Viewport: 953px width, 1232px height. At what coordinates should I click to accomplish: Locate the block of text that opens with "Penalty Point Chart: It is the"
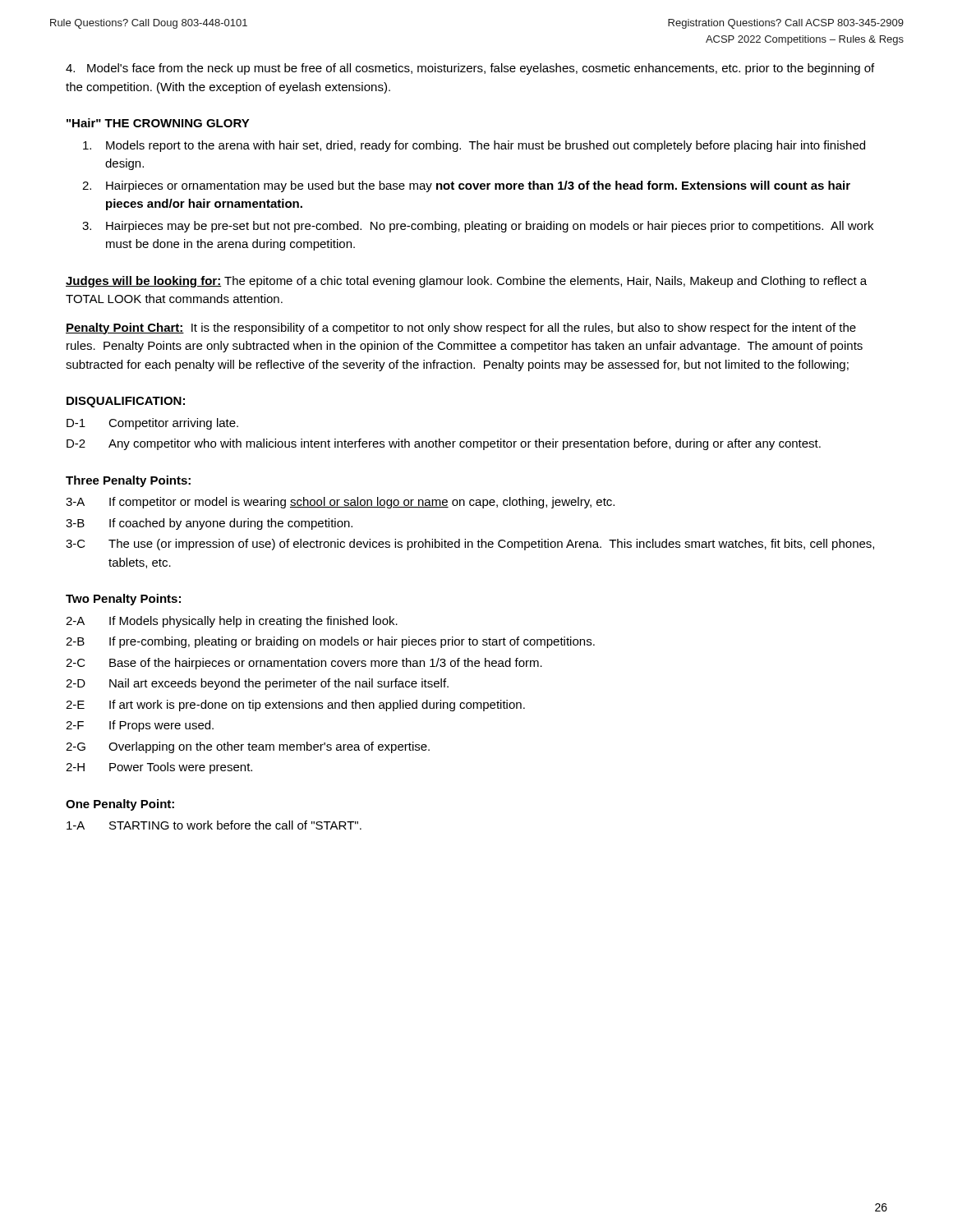[464, 345]
